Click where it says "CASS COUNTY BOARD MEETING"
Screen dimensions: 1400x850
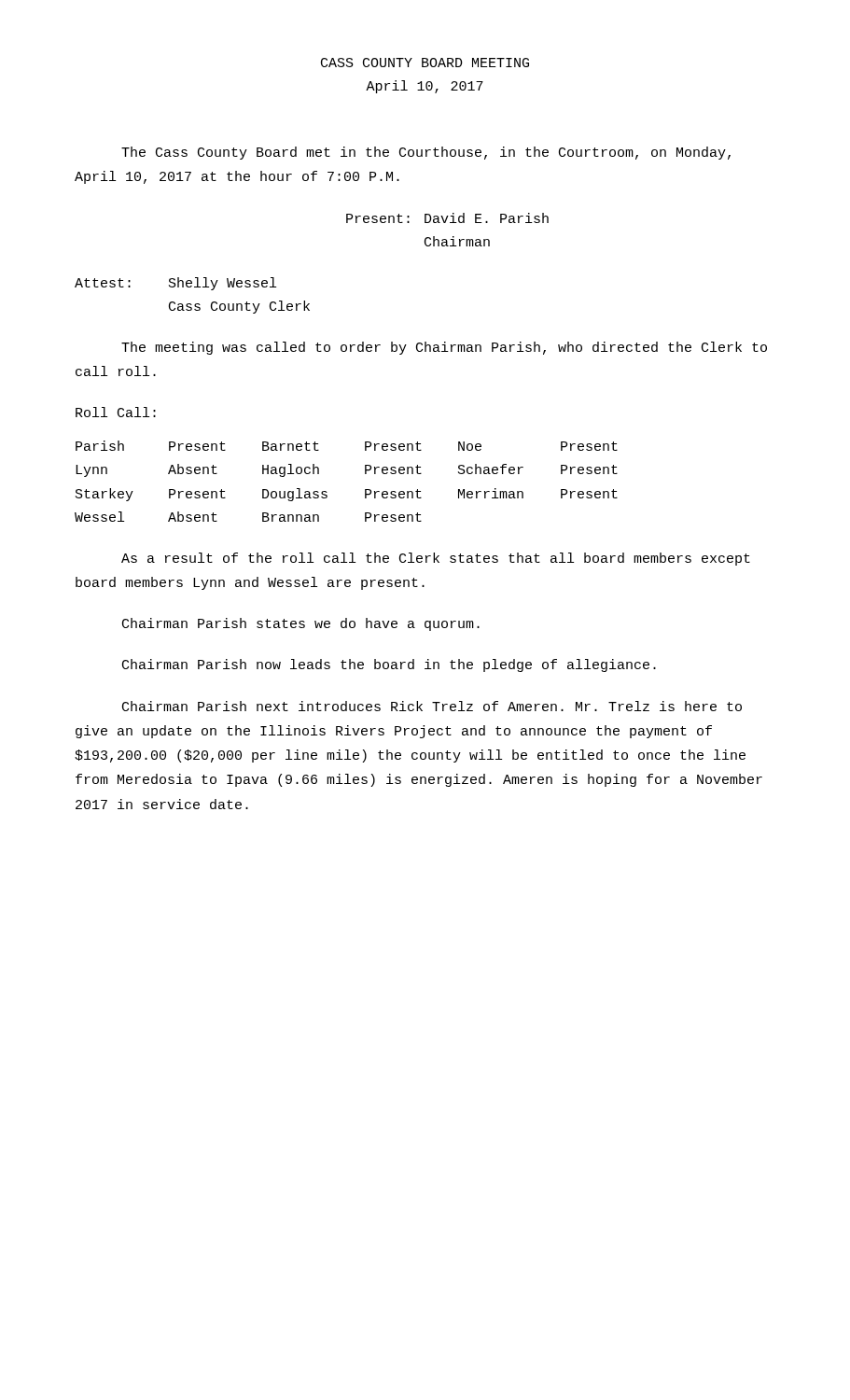click(425, 64)
